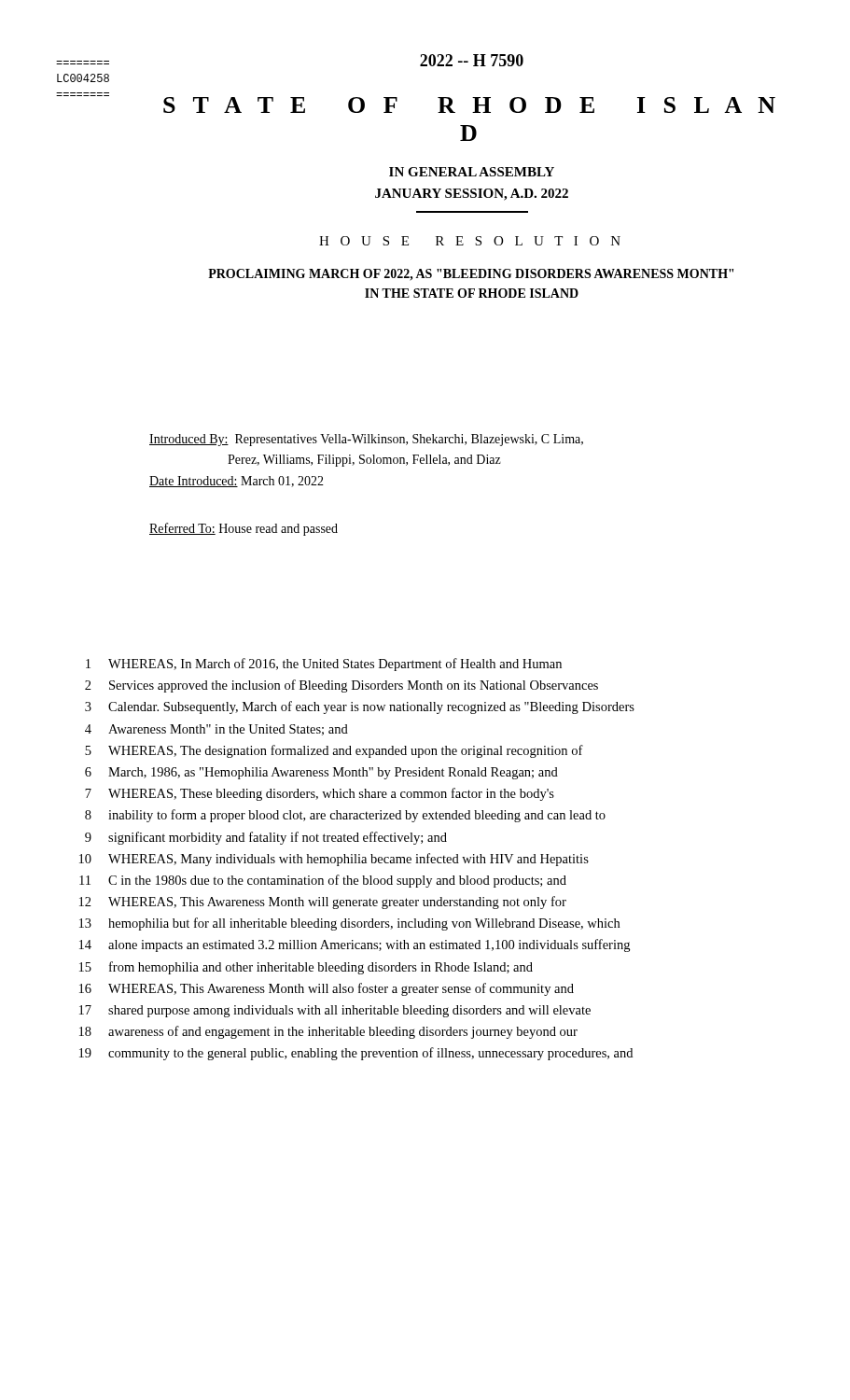Point to "2022 -- H 7590"

pyautogui.click(x=472, y=61)
